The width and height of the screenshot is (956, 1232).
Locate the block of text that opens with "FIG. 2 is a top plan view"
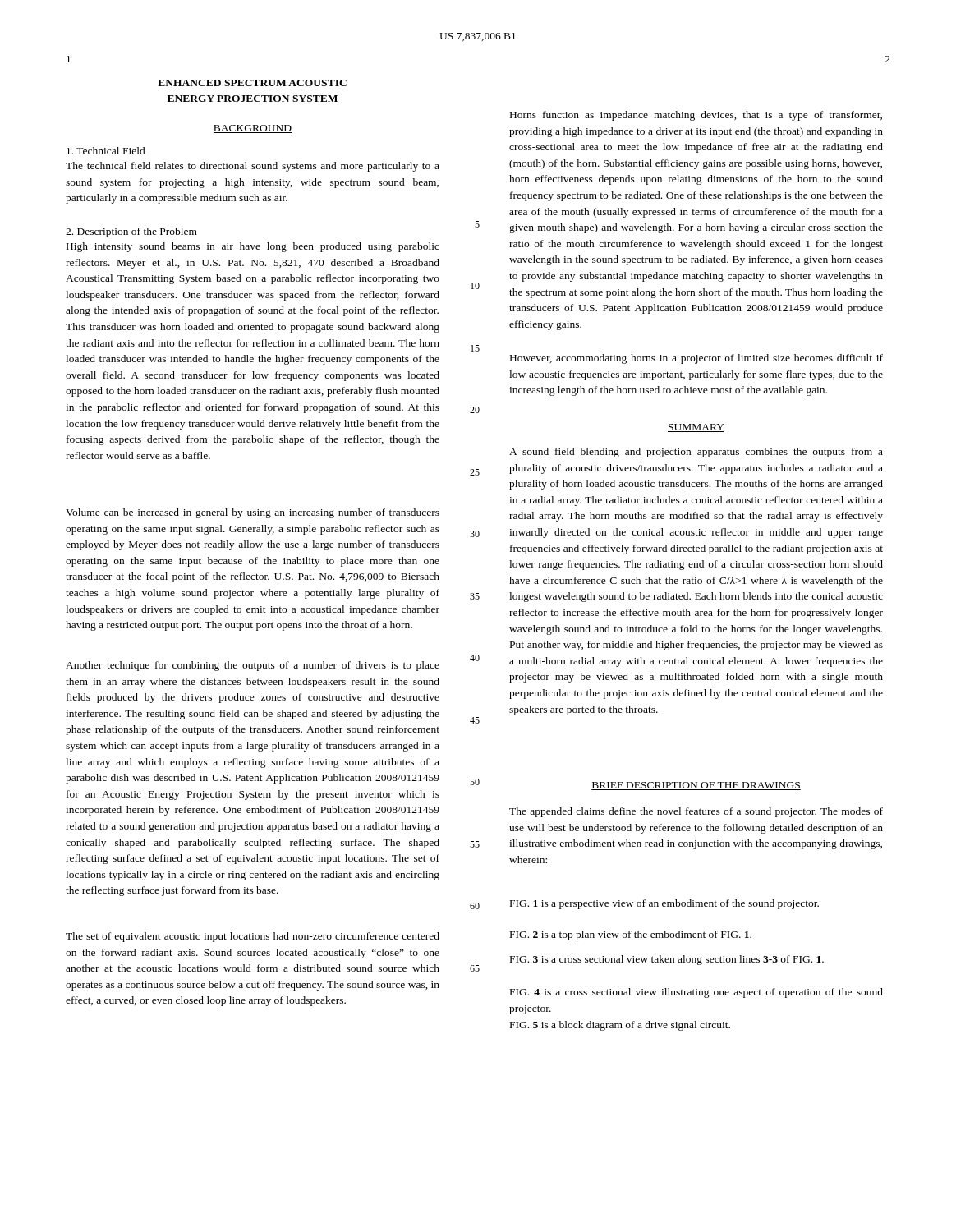[x=631, y=934]
